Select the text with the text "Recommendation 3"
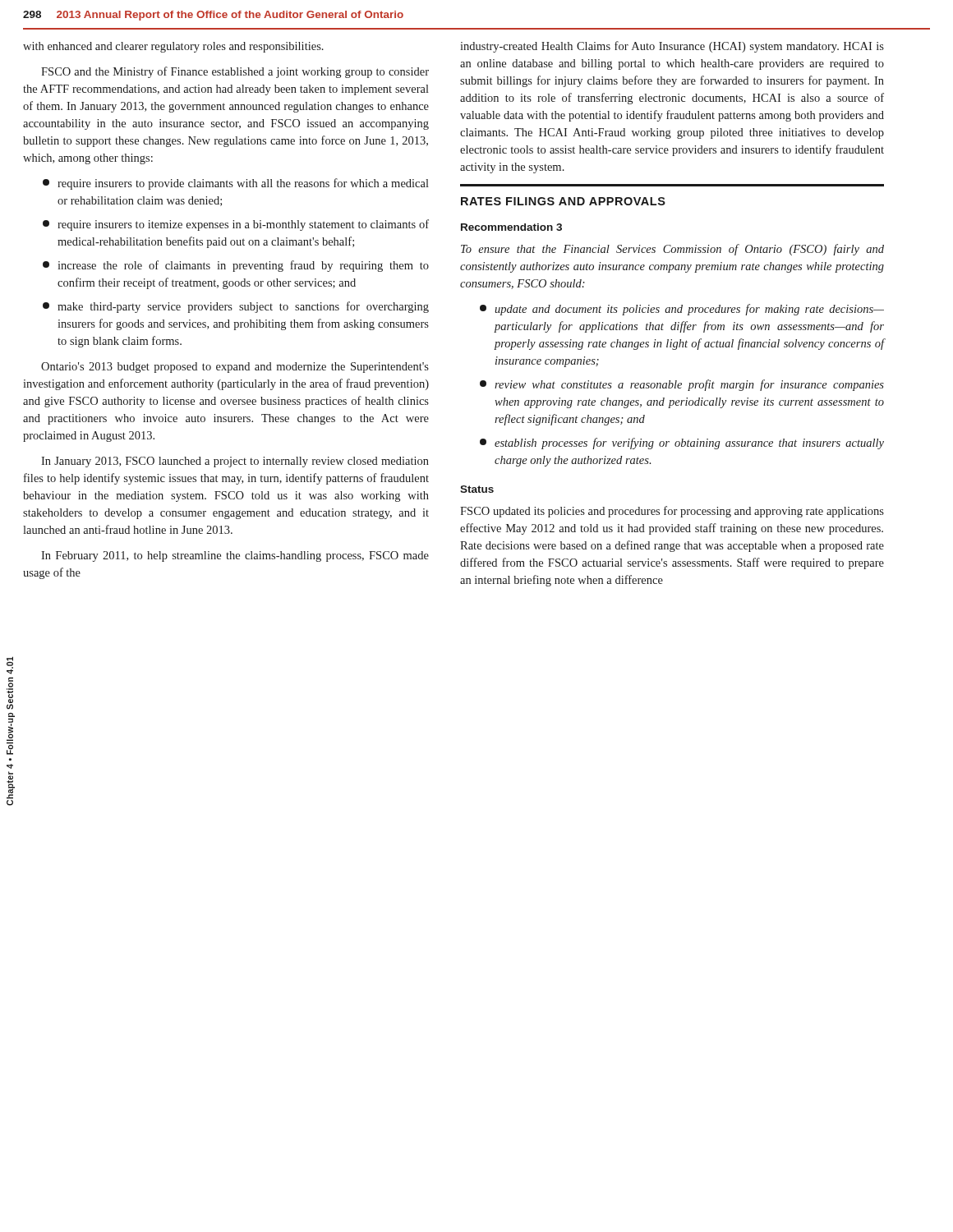 click(x=511, y=227)
